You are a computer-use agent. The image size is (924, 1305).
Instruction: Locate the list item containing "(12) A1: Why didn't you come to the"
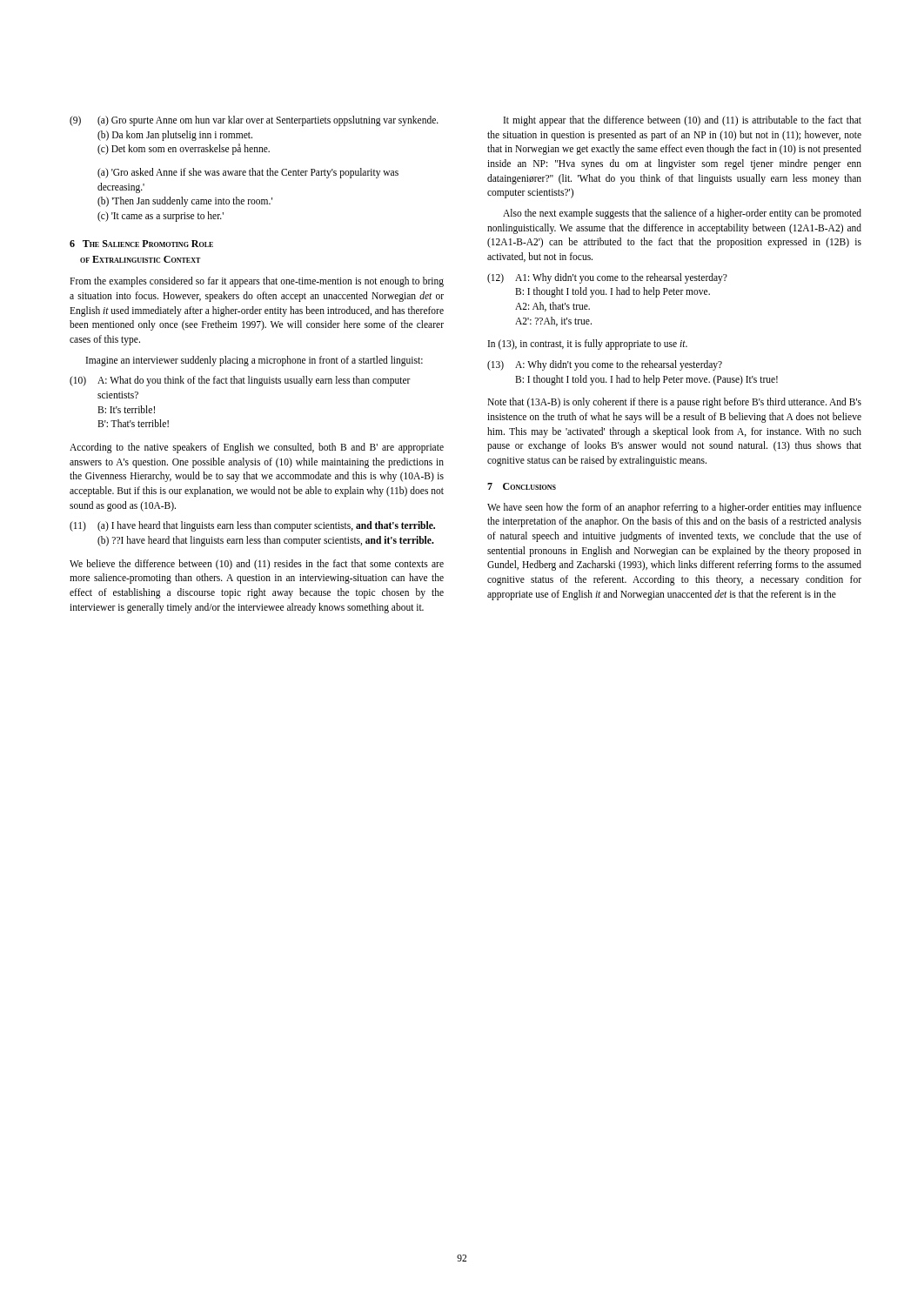[x=674, y=299]
